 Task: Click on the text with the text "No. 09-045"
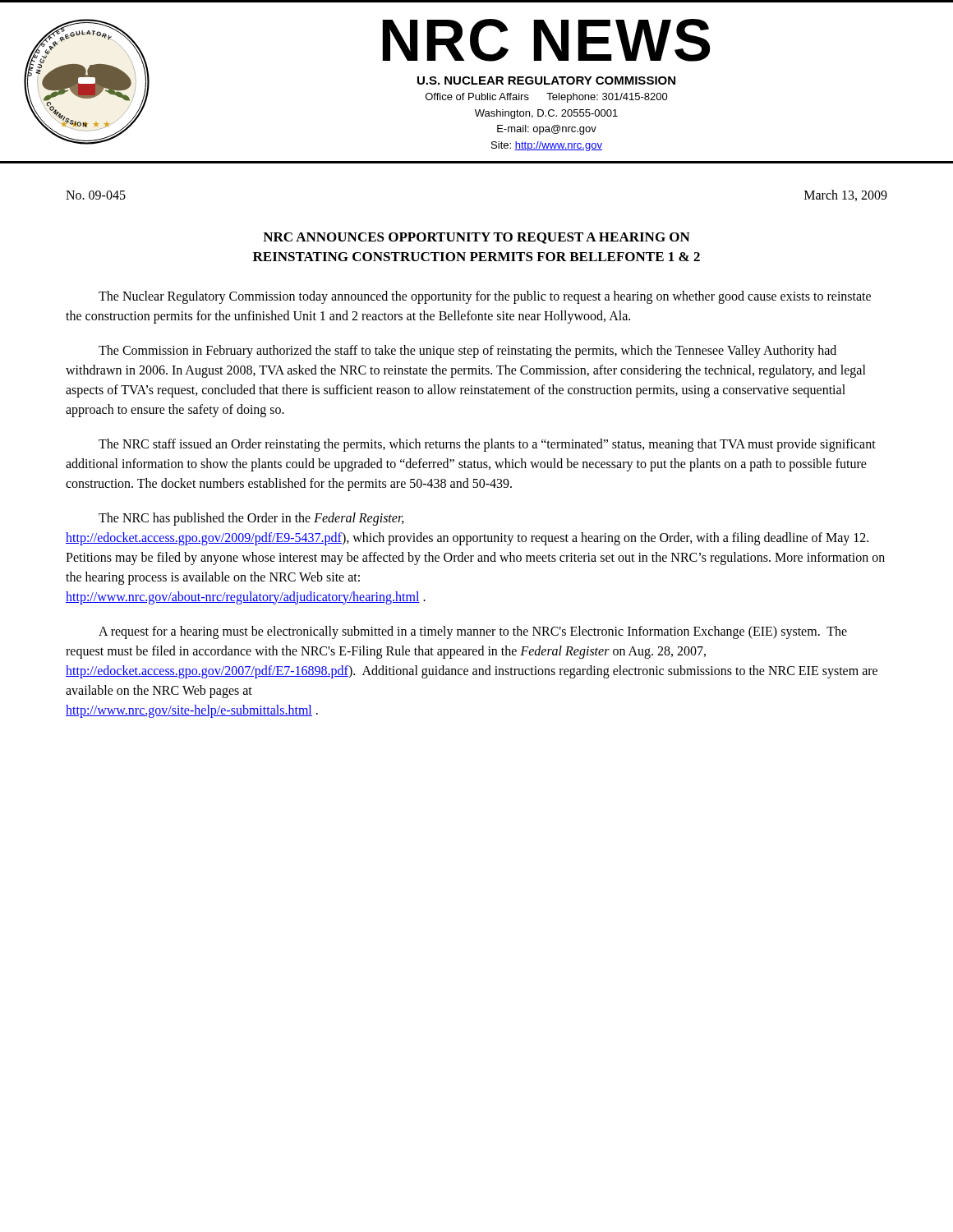point(96,195)
